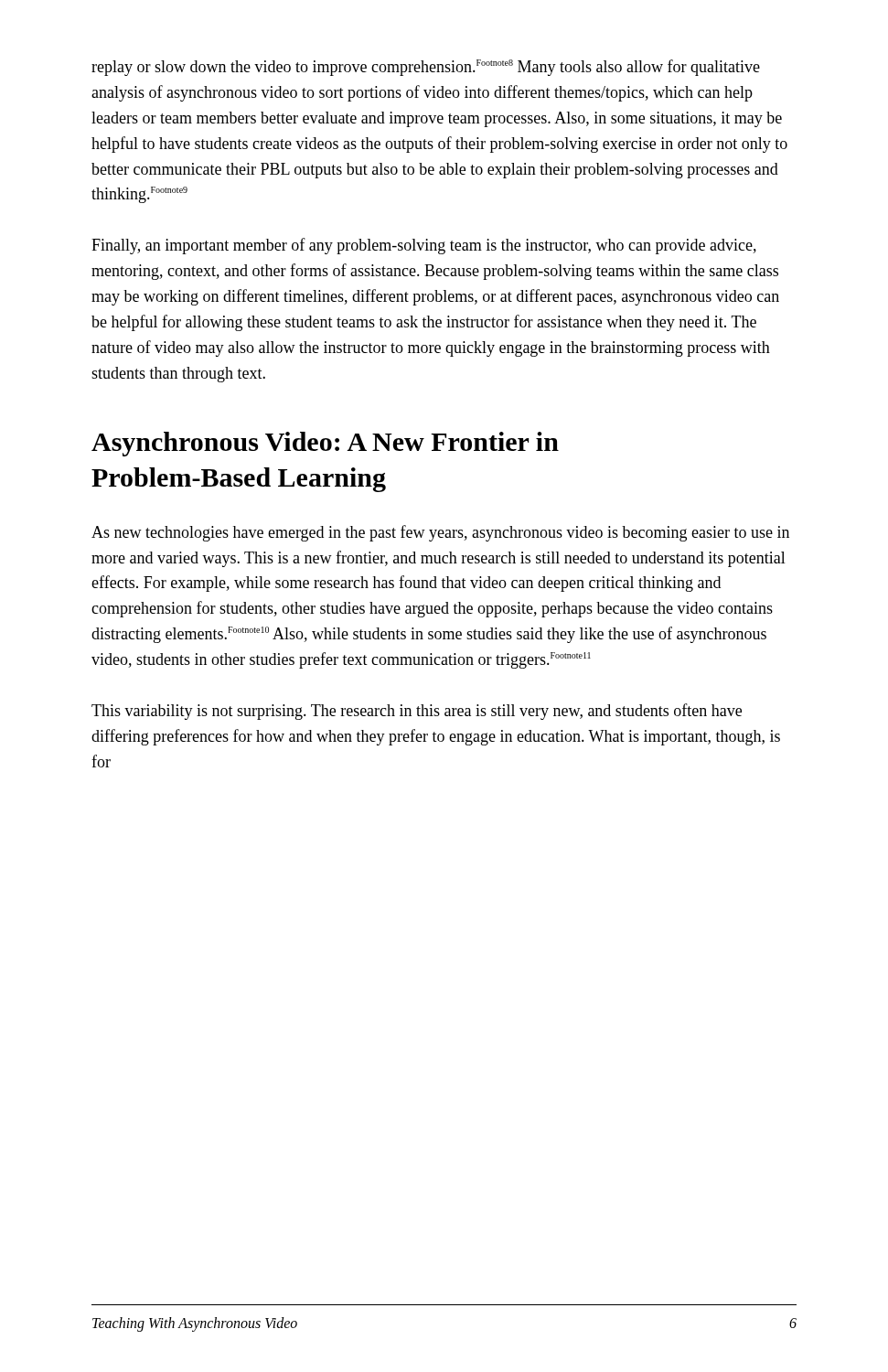The height and width of the screenshot is (1372, 888).
Task: Navigate to the region starting "Asynchronous Video: A"
Action: (325, 459)
